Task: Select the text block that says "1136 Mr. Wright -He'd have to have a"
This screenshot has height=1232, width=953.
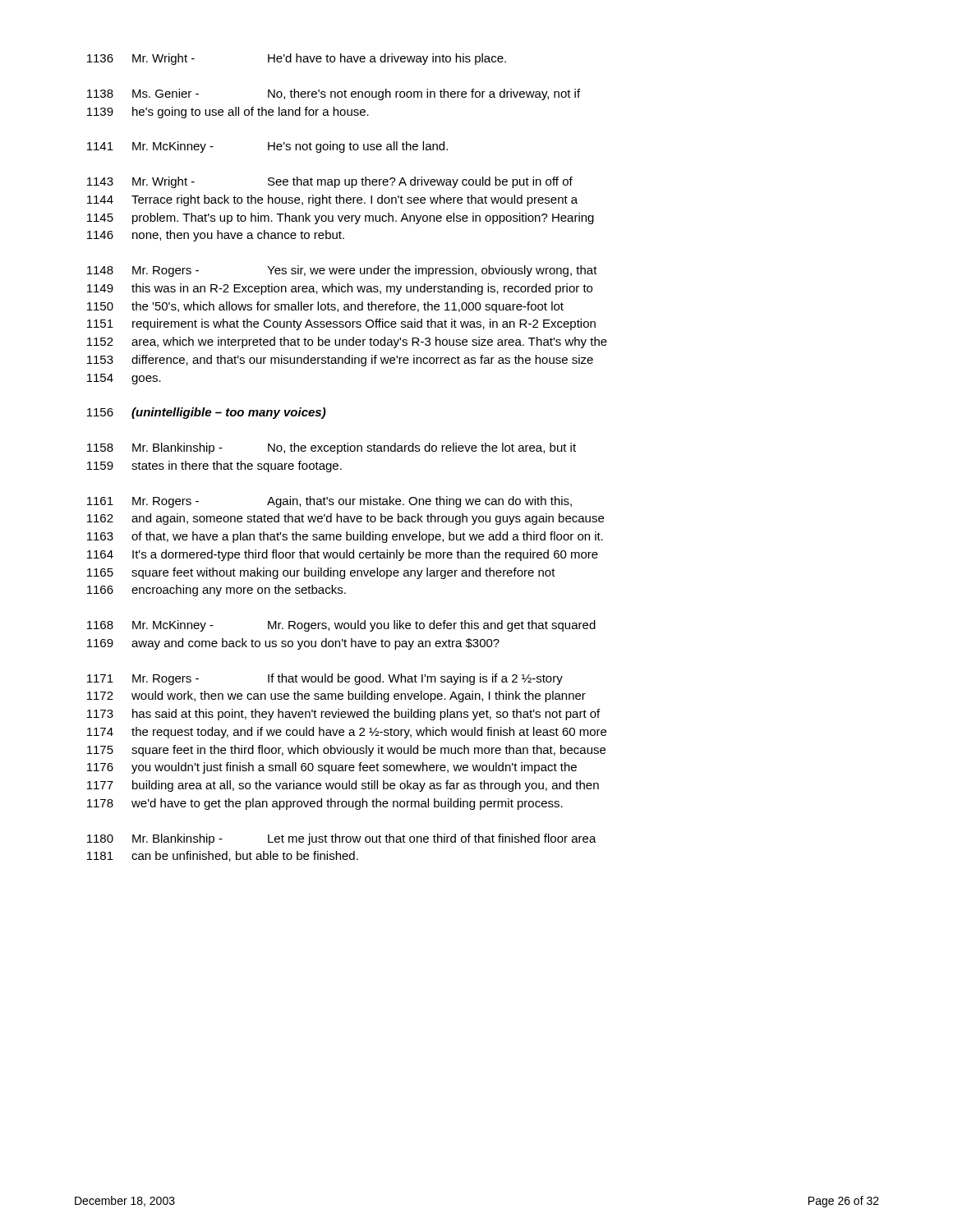Action: coord(476,67)
